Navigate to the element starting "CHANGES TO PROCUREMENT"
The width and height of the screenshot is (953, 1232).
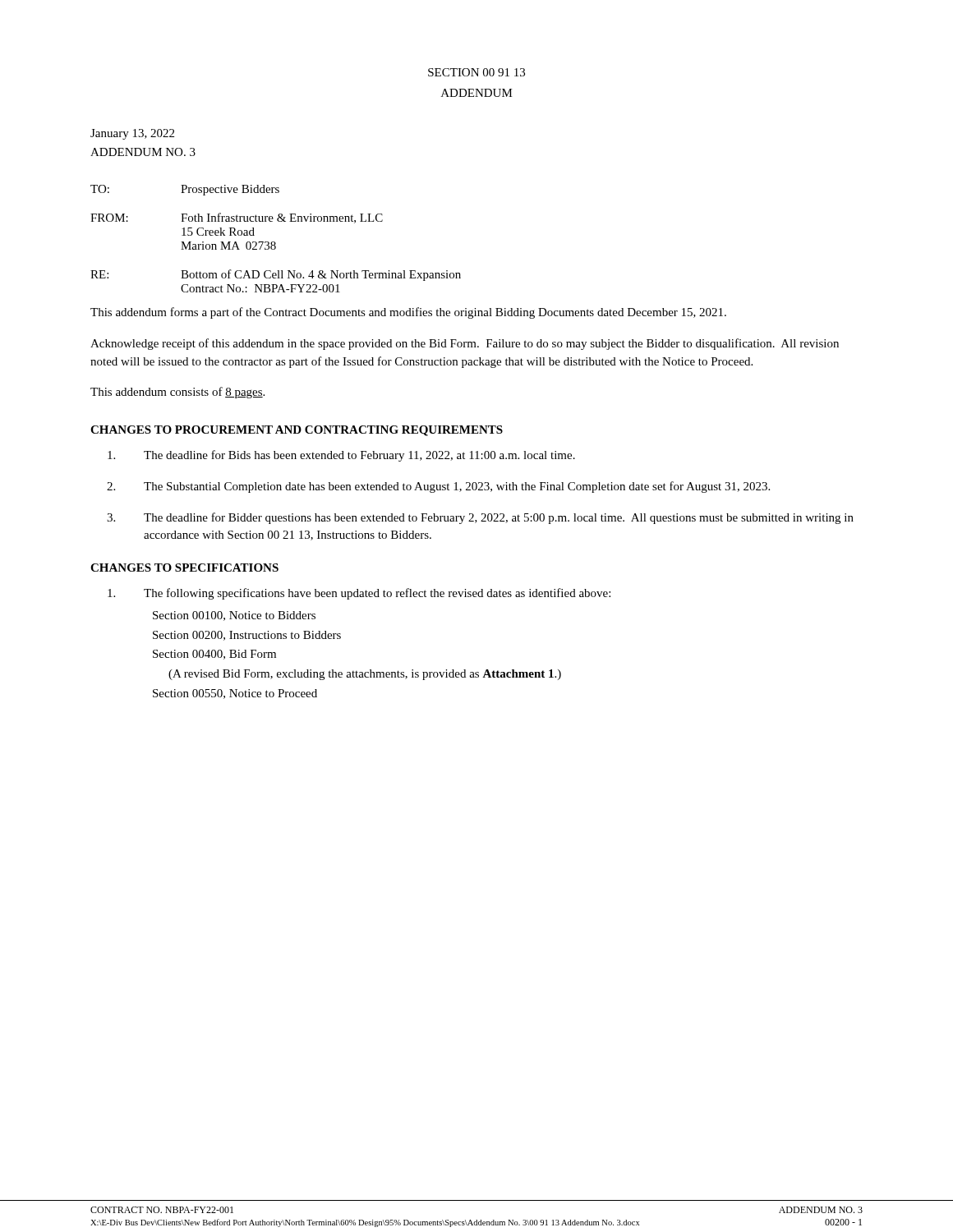[x=297, y=430]
